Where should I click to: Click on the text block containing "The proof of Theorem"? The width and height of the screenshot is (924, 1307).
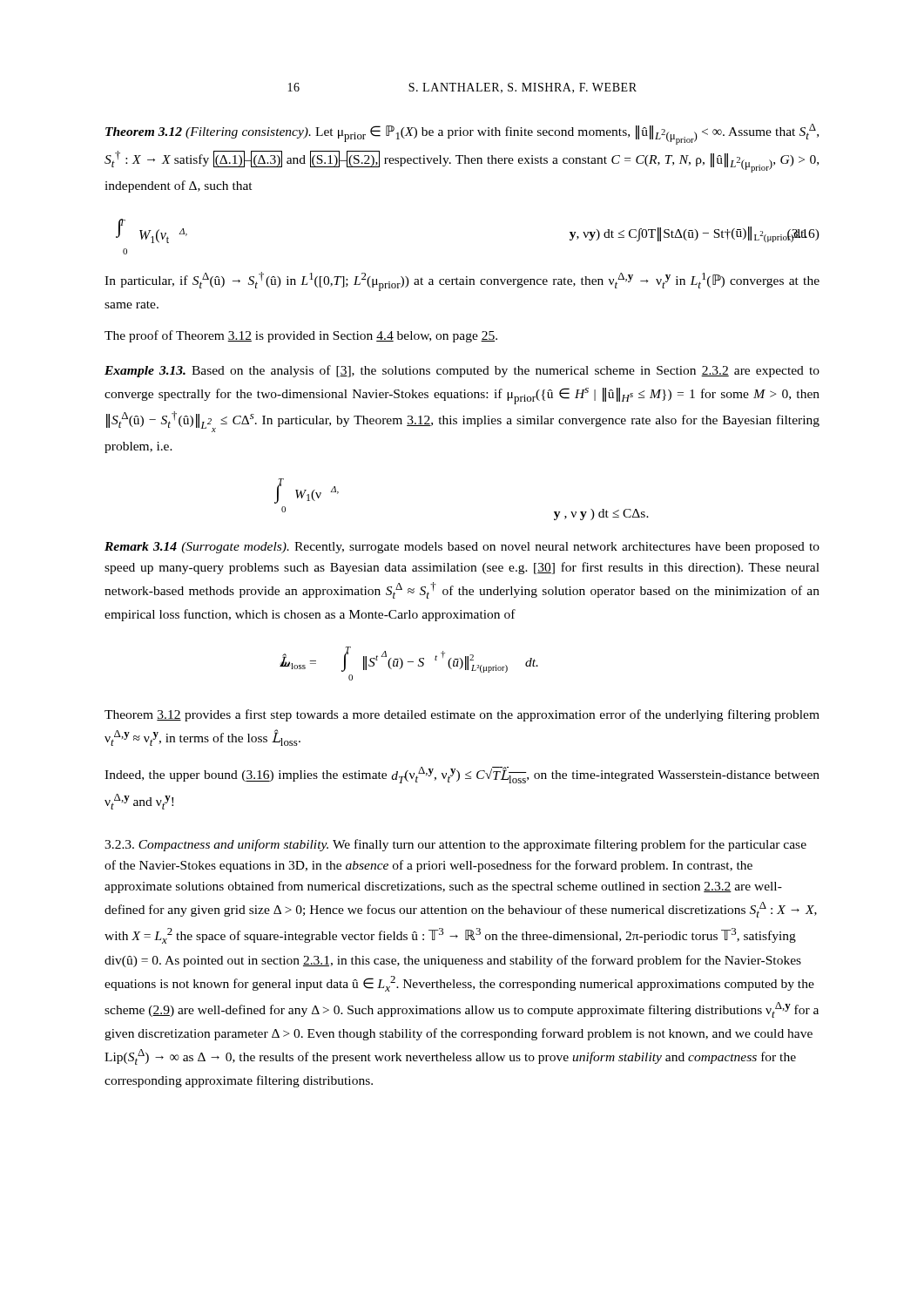pos(301,335)
